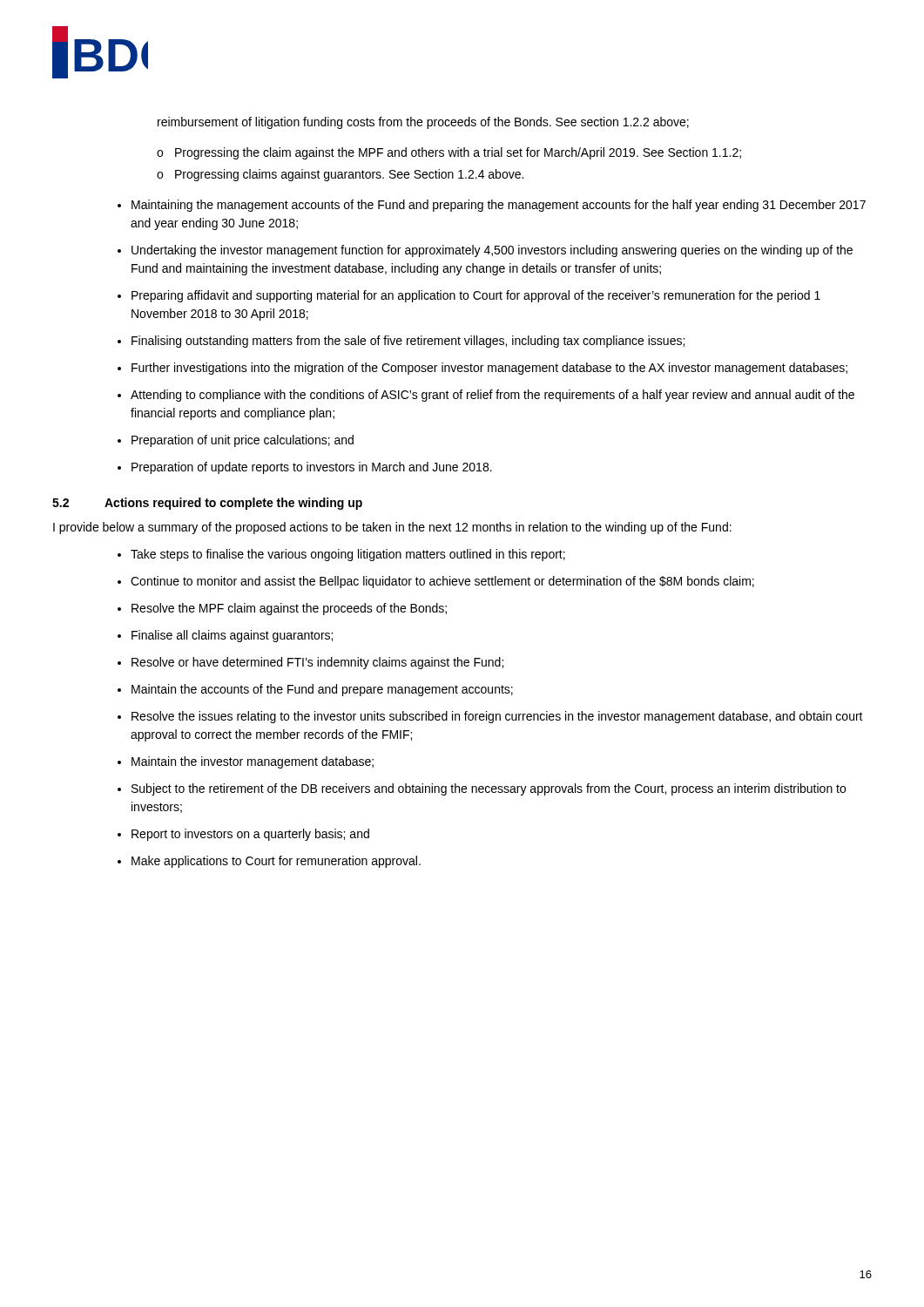The image size is (924, 1307).
Task: Locate the block of text that opens with "Progressing claims against guarantors. See Section"
Action: coord(349,174)
